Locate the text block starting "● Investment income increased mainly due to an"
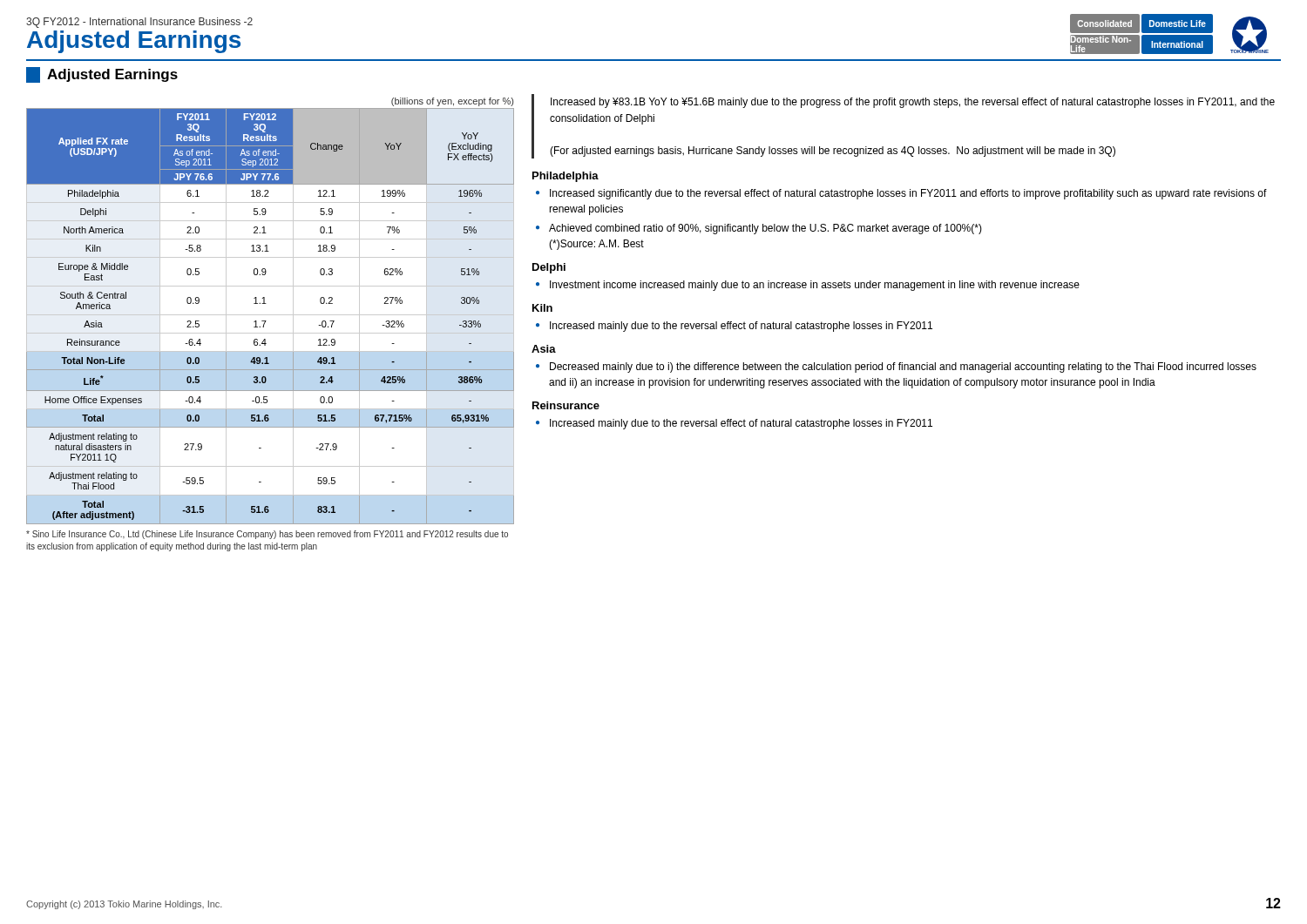 pyautogui.click(x=807, y=284)
